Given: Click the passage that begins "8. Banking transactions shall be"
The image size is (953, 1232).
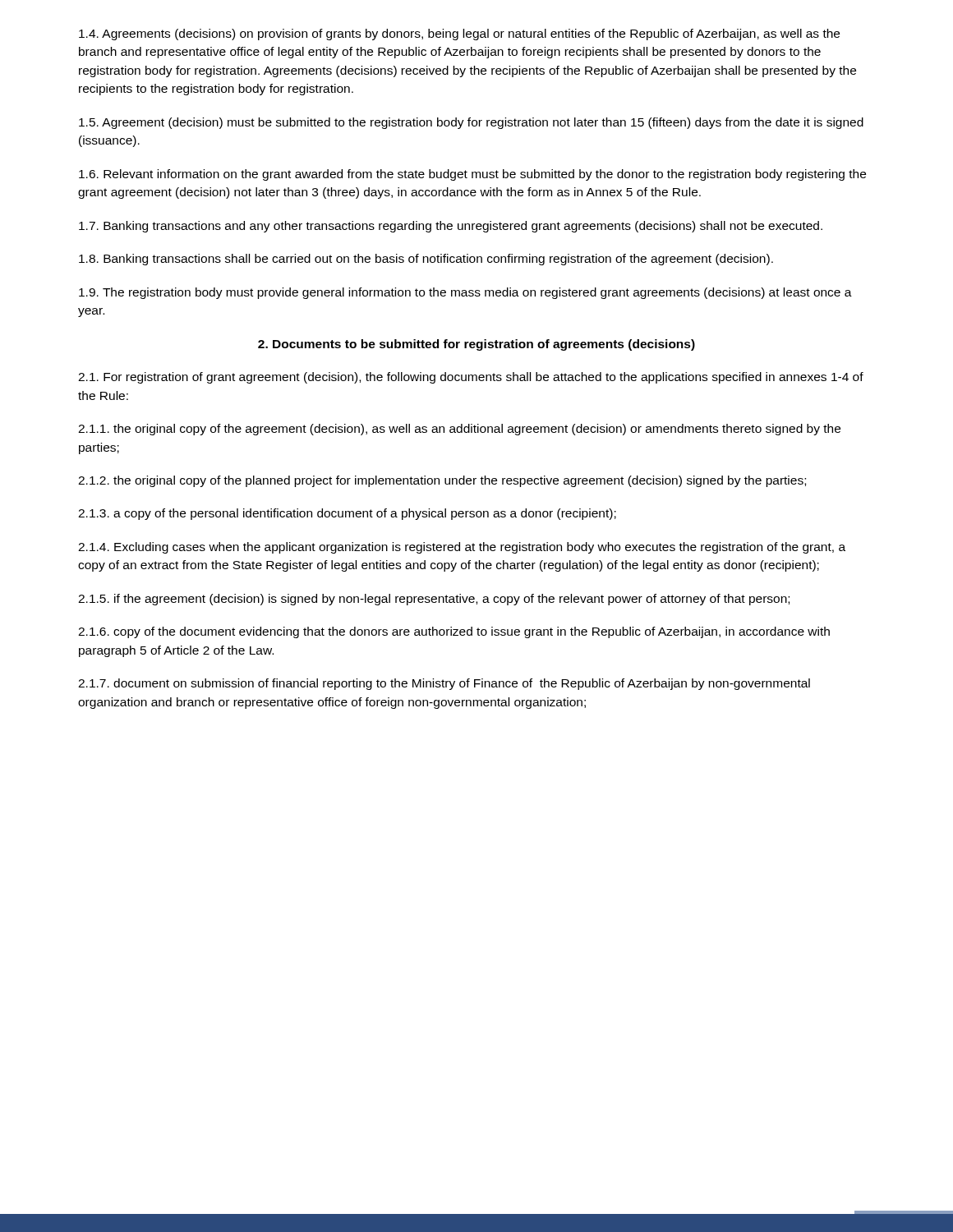Looking at the screenshot, I should pyautogui.click(x=426, y=258).
